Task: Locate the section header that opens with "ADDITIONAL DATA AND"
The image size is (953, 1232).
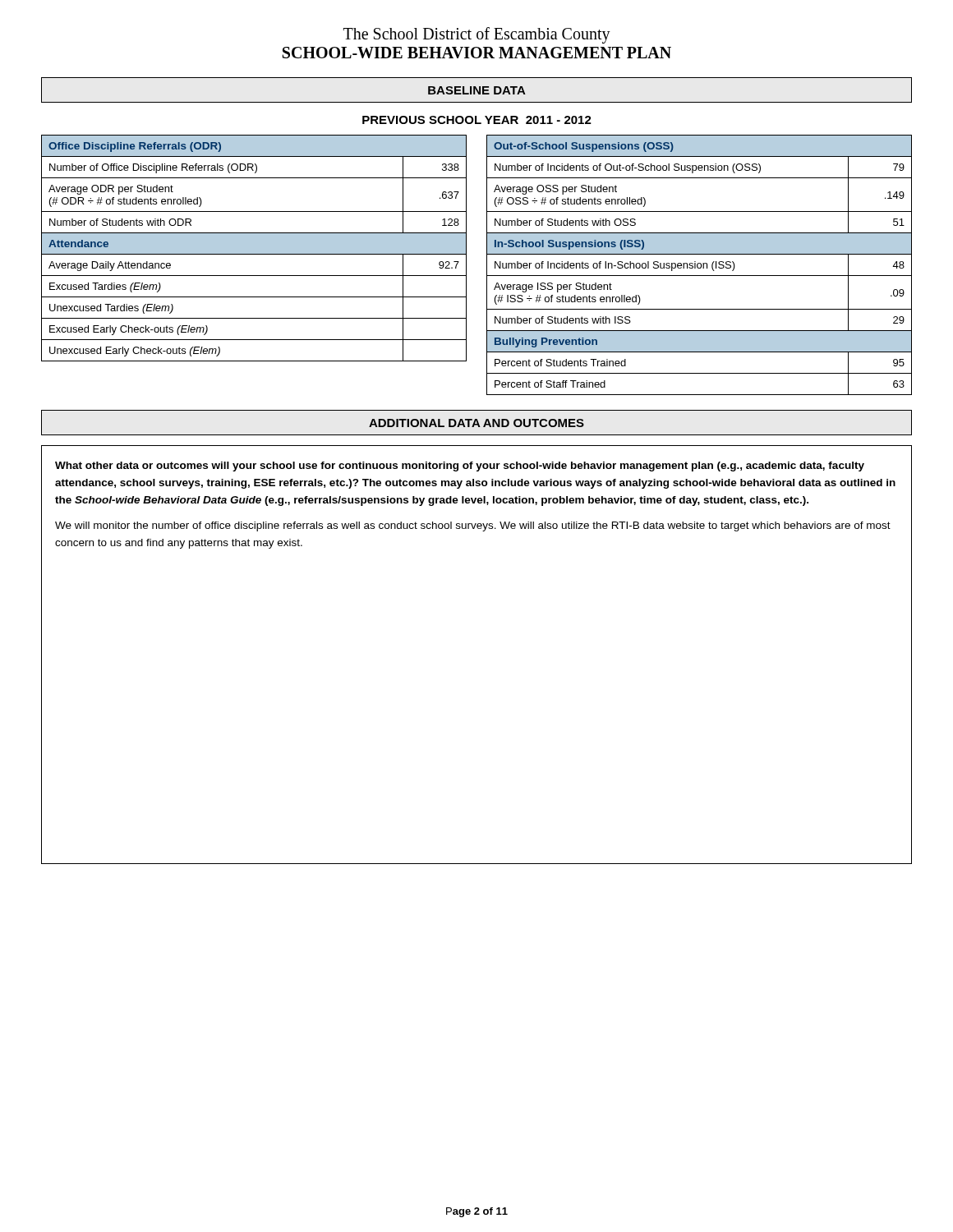Action: click(x=476, y=423)
